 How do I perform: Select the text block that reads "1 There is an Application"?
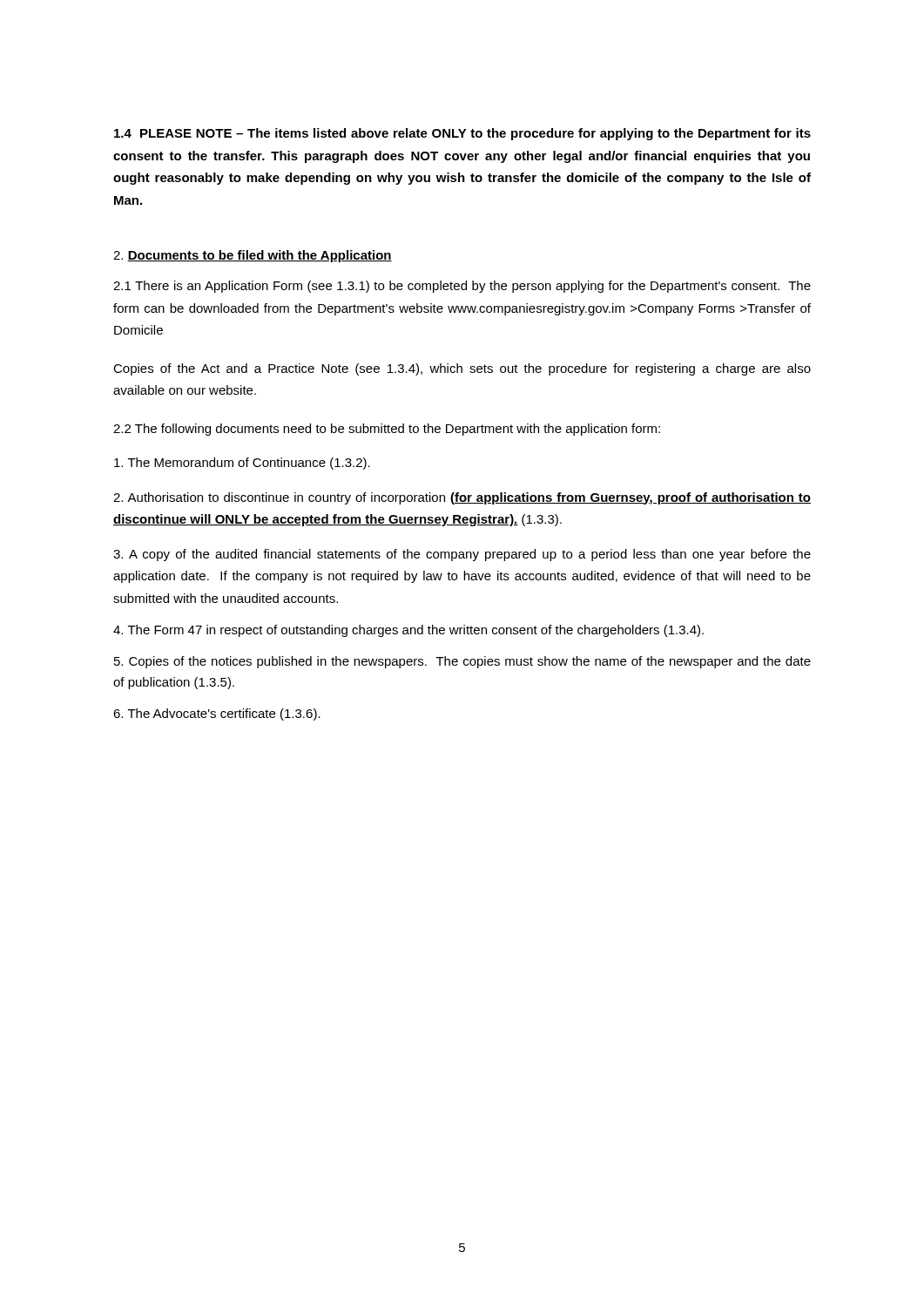coord(462,308)
